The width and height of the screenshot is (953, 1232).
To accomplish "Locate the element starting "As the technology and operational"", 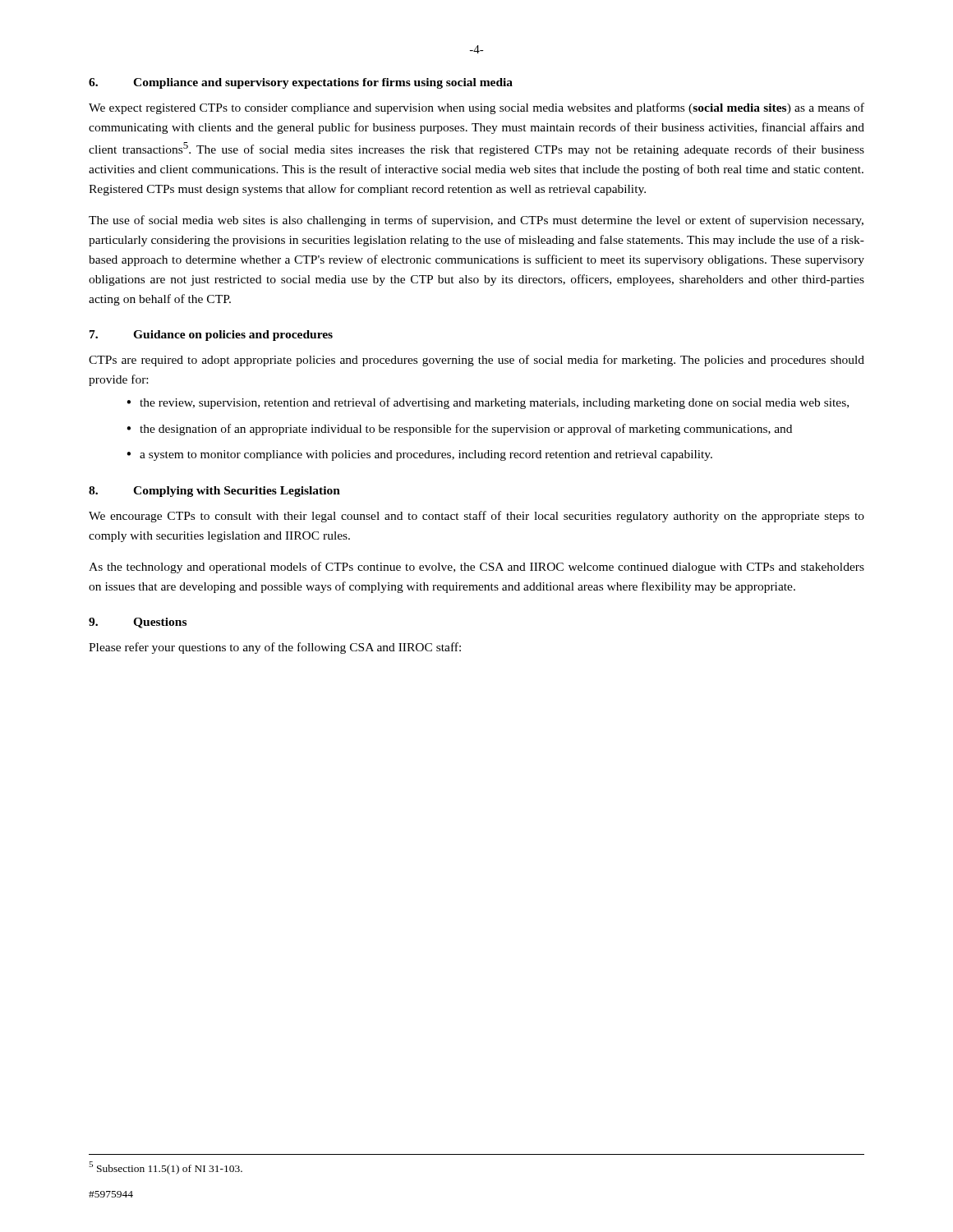I will click(x=476, y=576).
